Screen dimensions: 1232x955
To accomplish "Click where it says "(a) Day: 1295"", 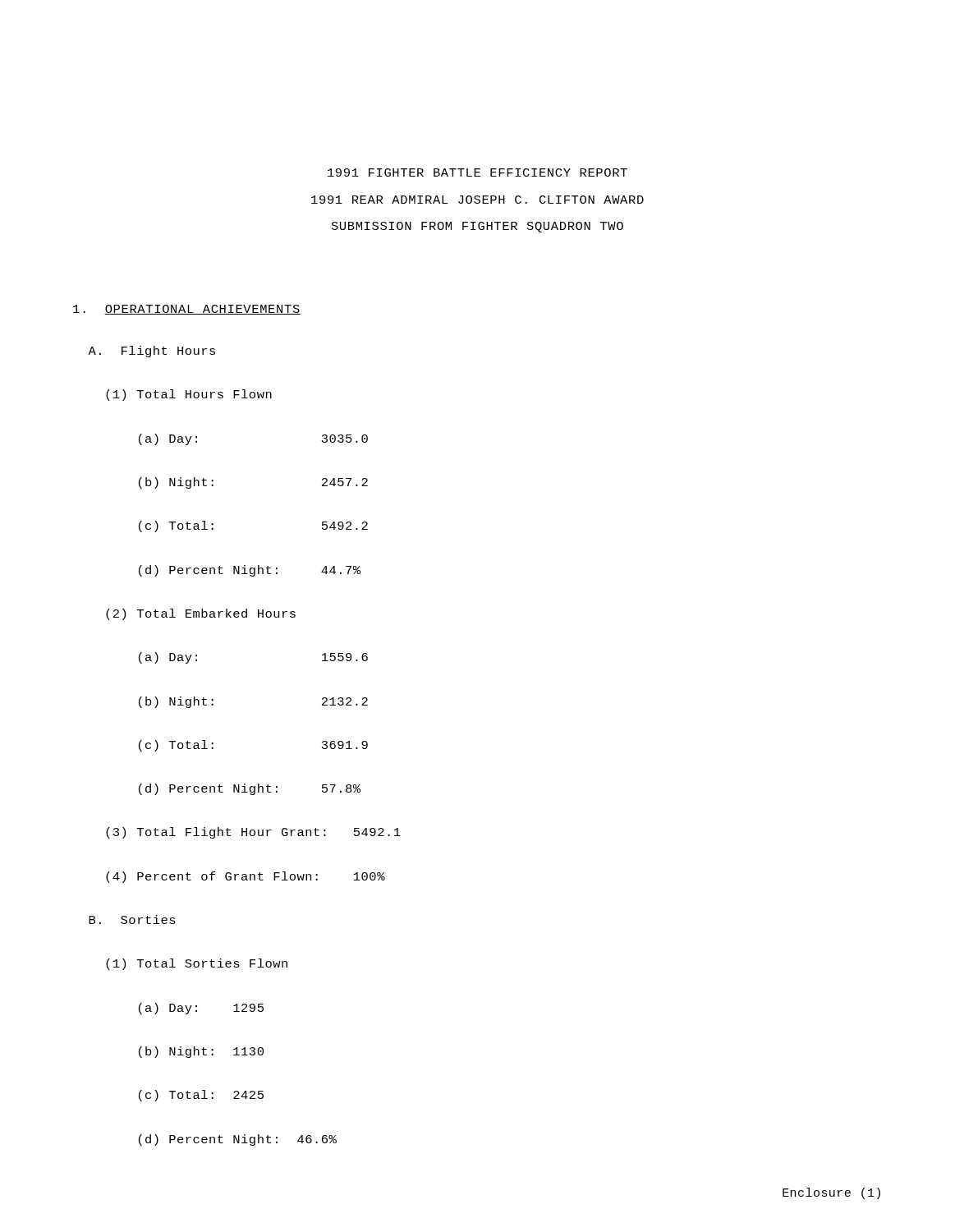I will click(169, 1008).
